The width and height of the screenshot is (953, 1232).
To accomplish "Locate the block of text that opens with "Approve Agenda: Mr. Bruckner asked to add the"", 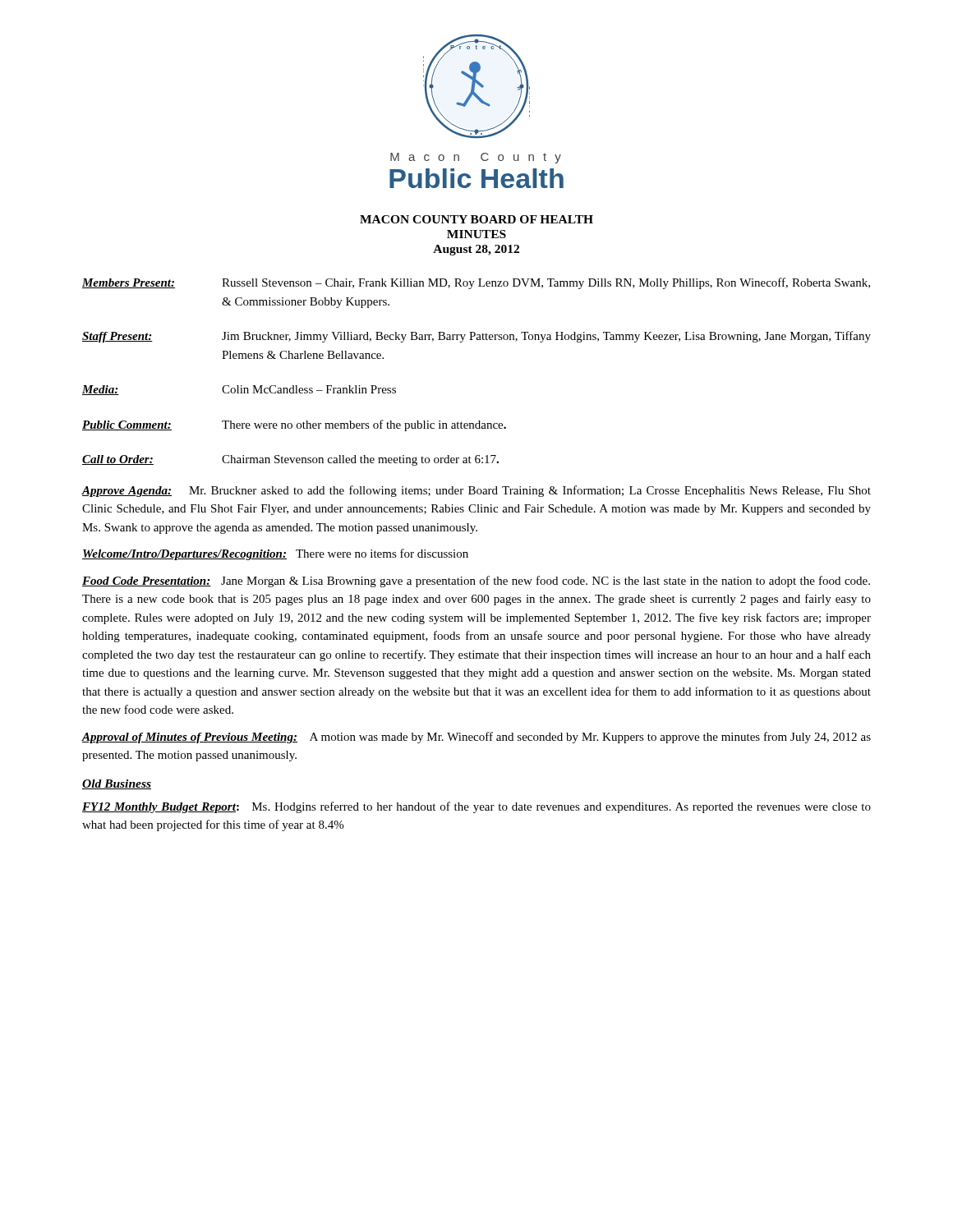I will tap(476, 509).
